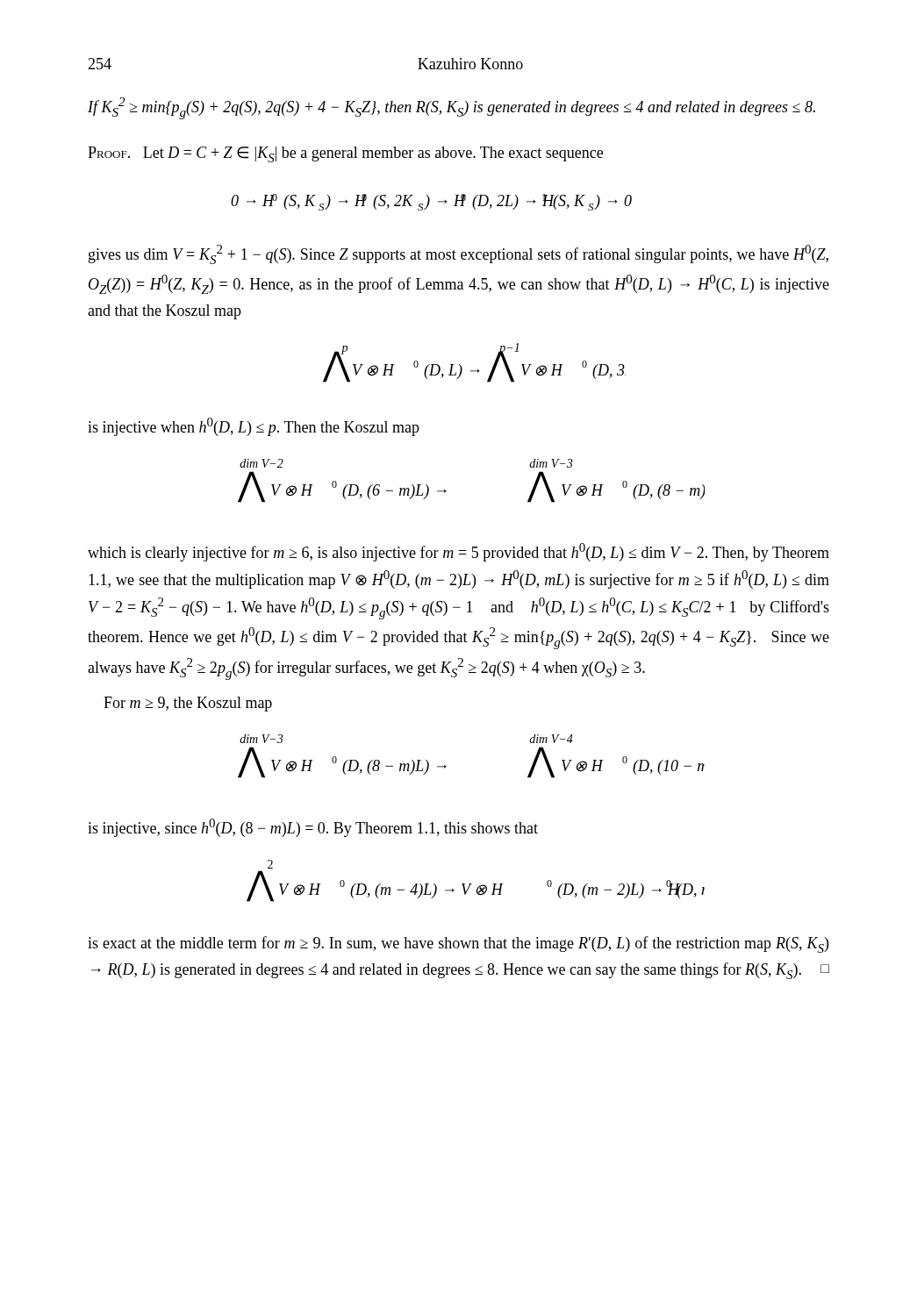Screen dimensions: 1316x917
Task: Point to the passage starting "Proof. Let D = C"
Action: pos(458,155)
